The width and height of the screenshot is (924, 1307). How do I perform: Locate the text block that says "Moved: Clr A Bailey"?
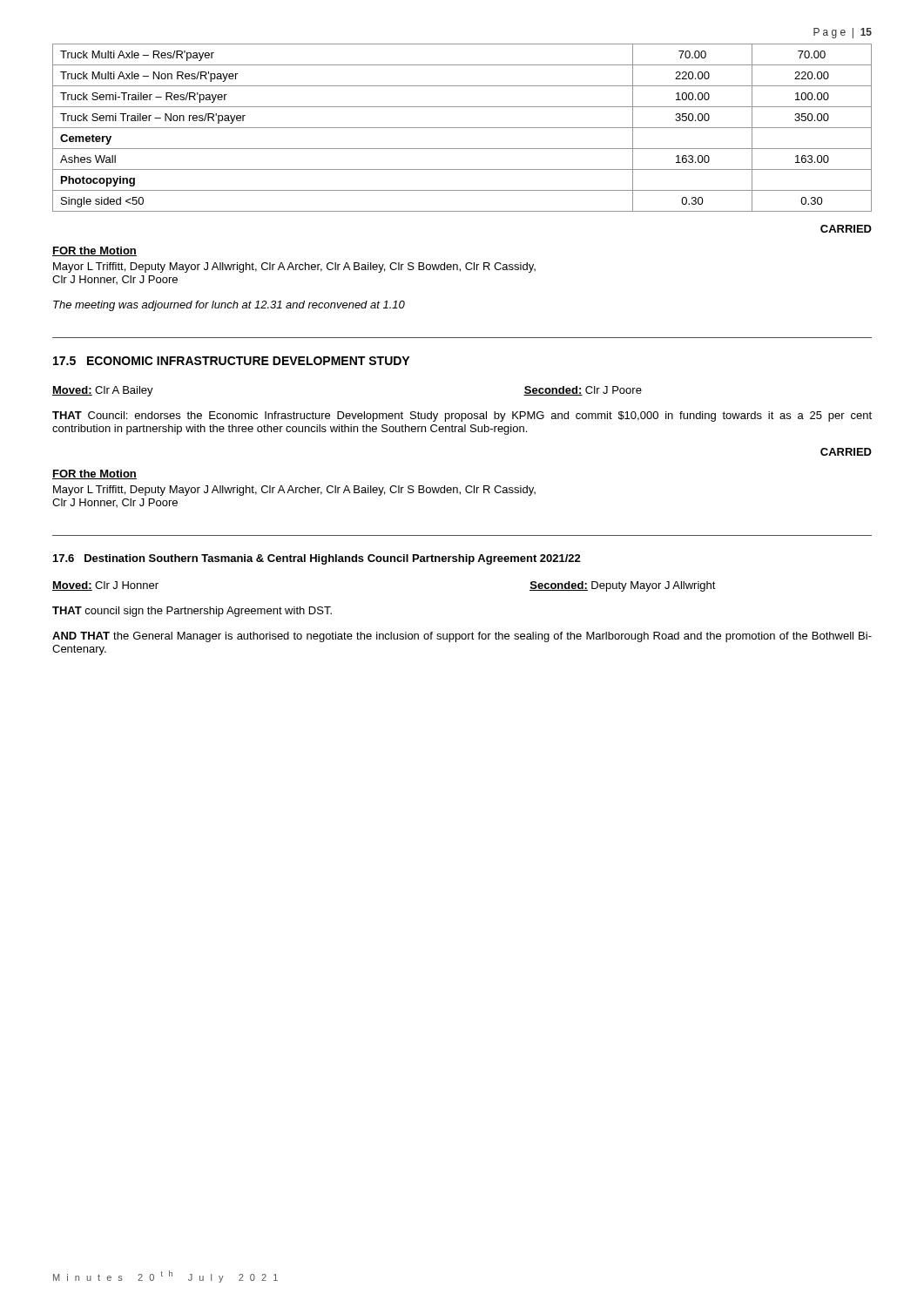point(104,391)
